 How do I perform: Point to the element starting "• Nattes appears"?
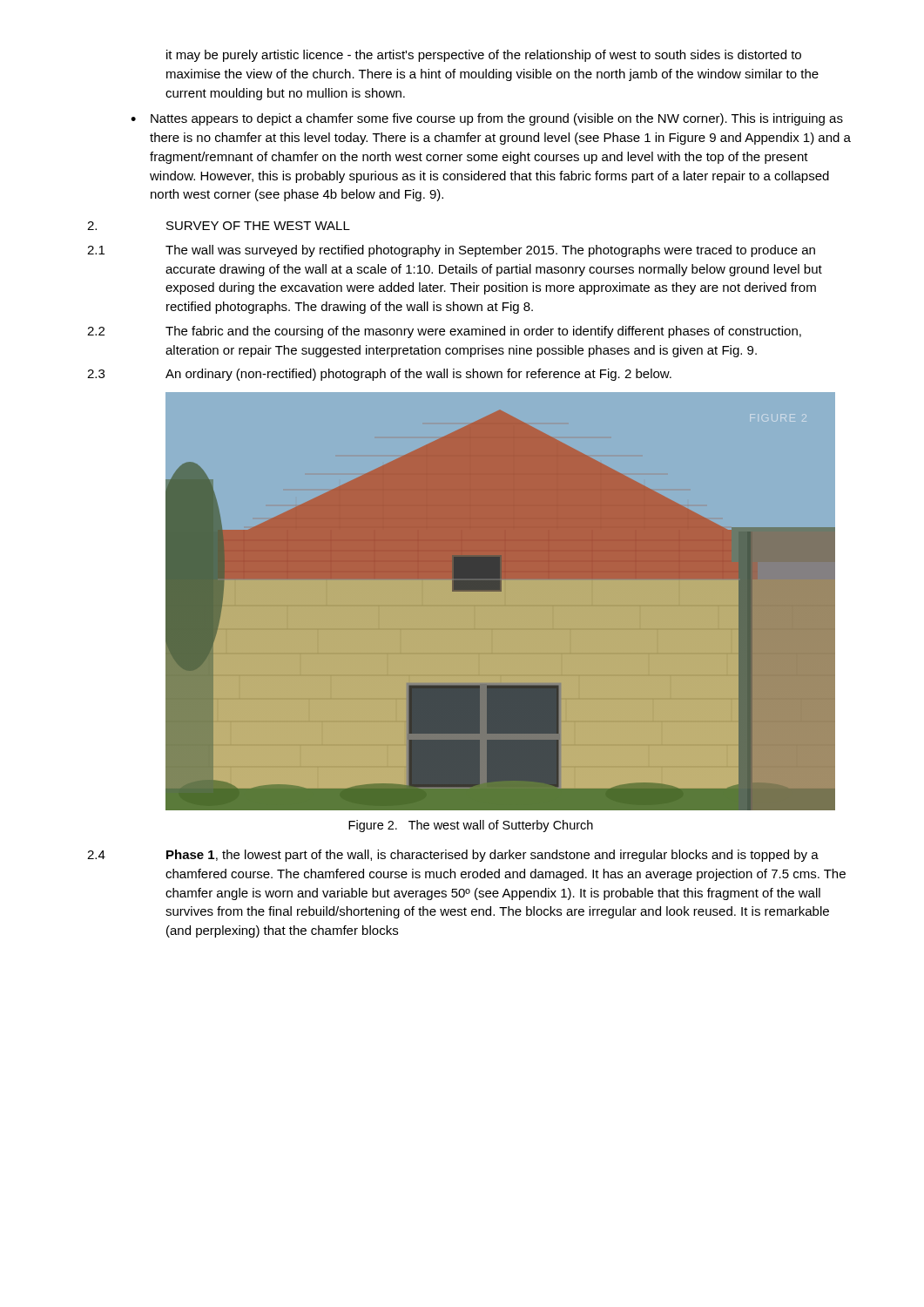pos(492,157)
